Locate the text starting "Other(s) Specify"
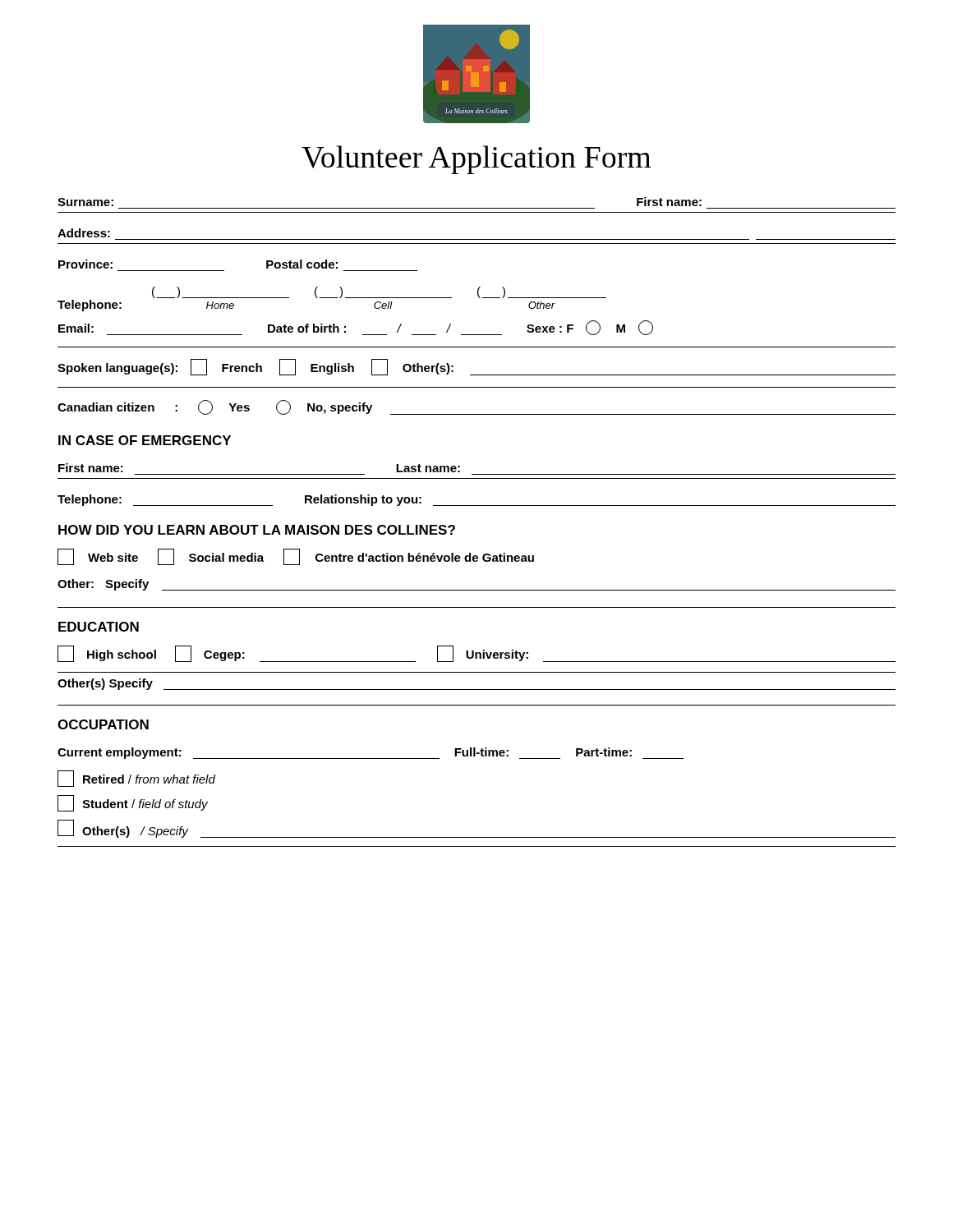 (x=476, y=682)
